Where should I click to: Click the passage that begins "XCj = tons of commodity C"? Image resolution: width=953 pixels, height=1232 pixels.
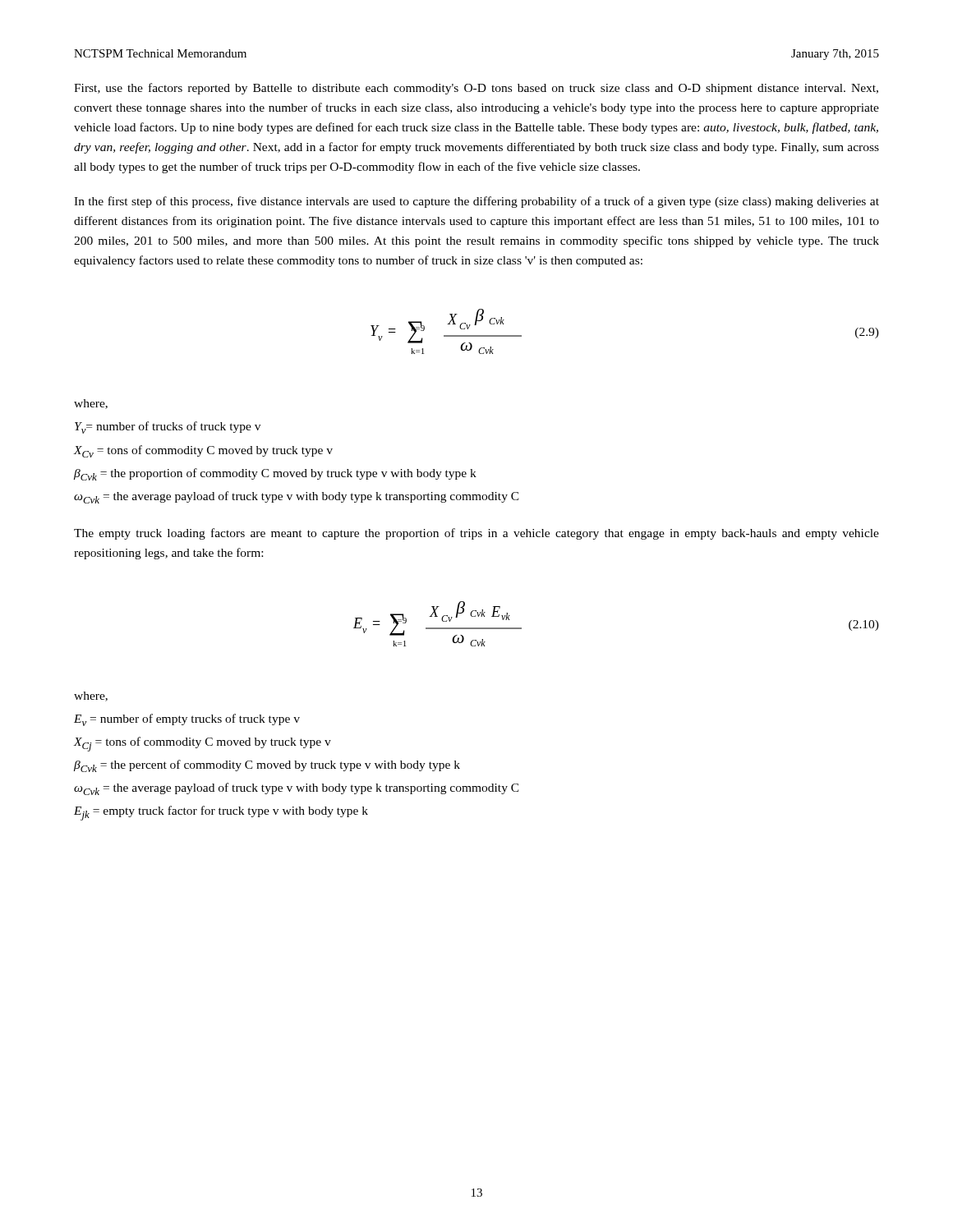[202, 743]
